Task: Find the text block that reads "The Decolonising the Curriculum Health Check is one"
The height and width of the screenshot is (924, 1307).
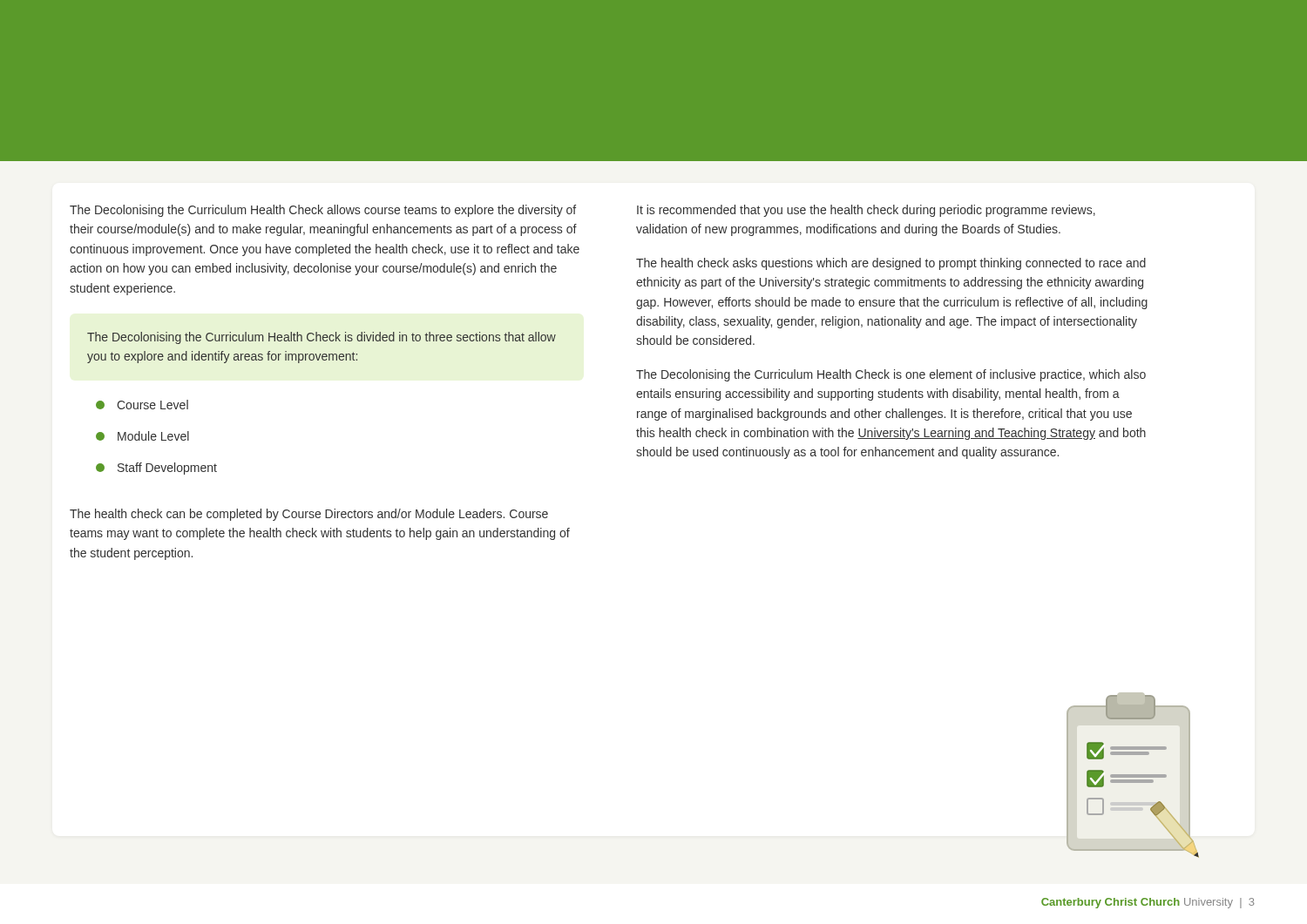Action: pos(893,413)
